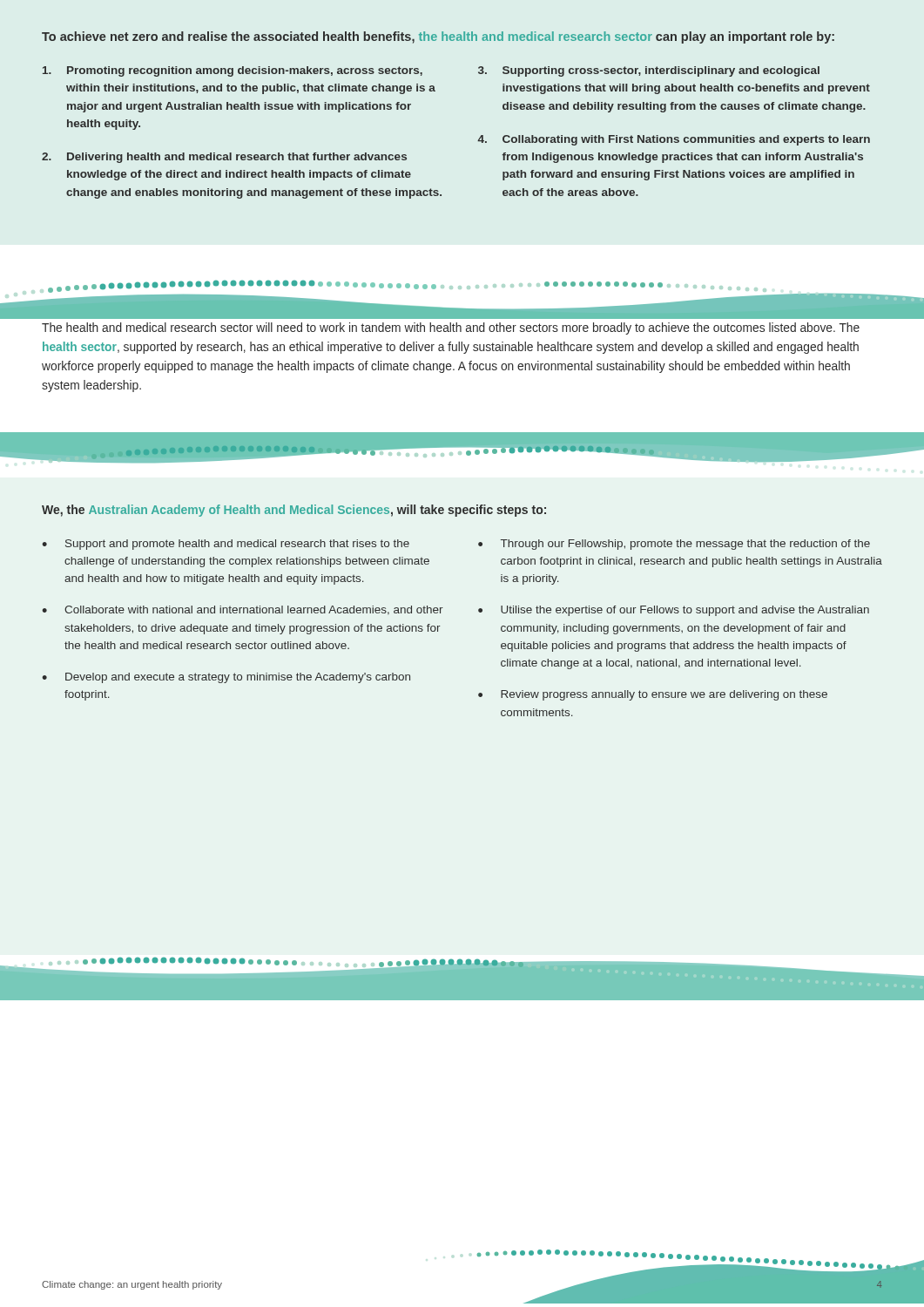Image resolution: width=924 pixels, height=1307 pixels.
Task: Select the list item with the text "• Review progress annually"
Action: click(x=680, y=704)
